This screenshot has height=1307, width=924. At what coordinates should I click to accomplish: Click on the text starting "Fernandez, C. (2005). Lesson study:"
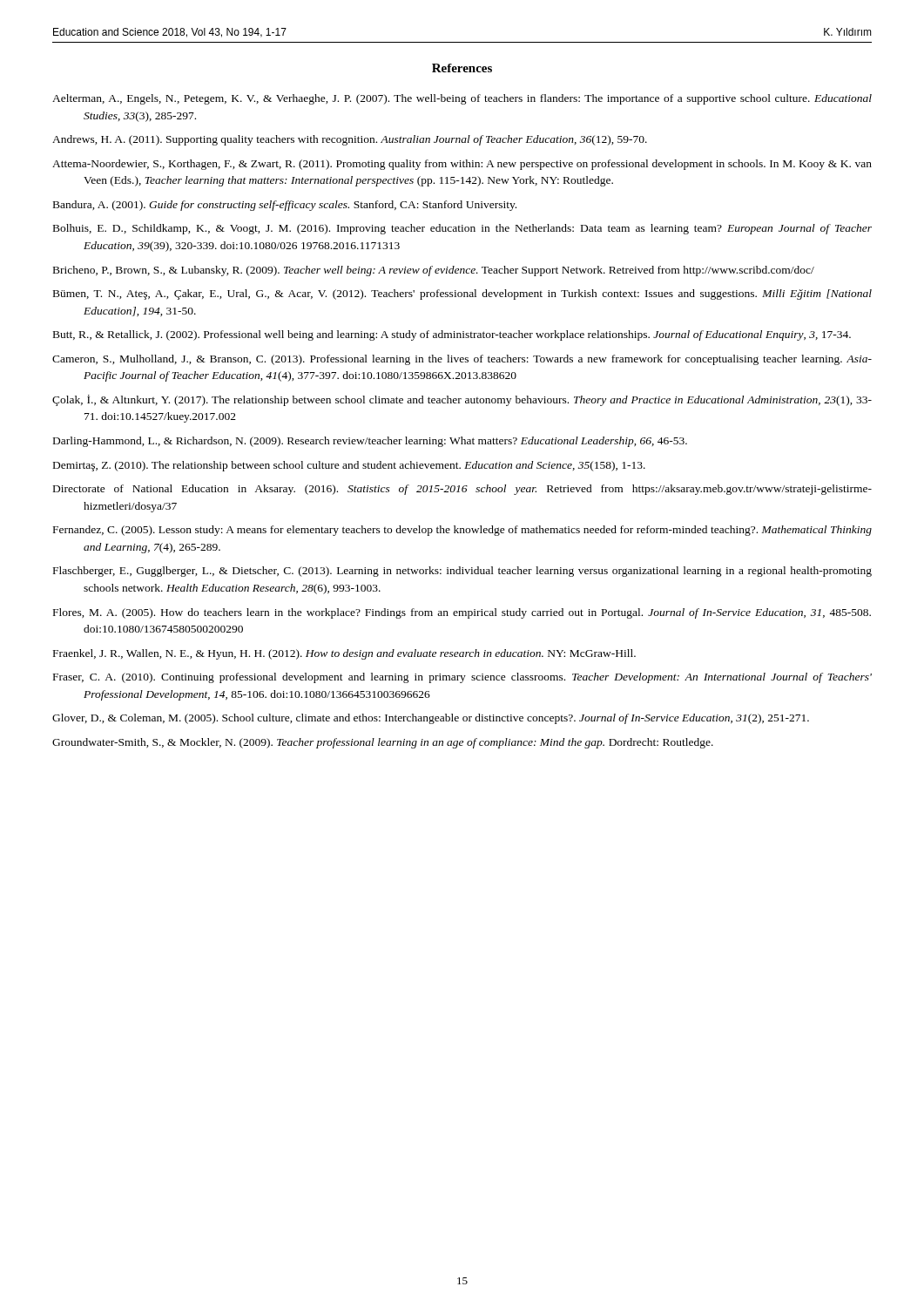pyautogui.click(x=462, y=538)
